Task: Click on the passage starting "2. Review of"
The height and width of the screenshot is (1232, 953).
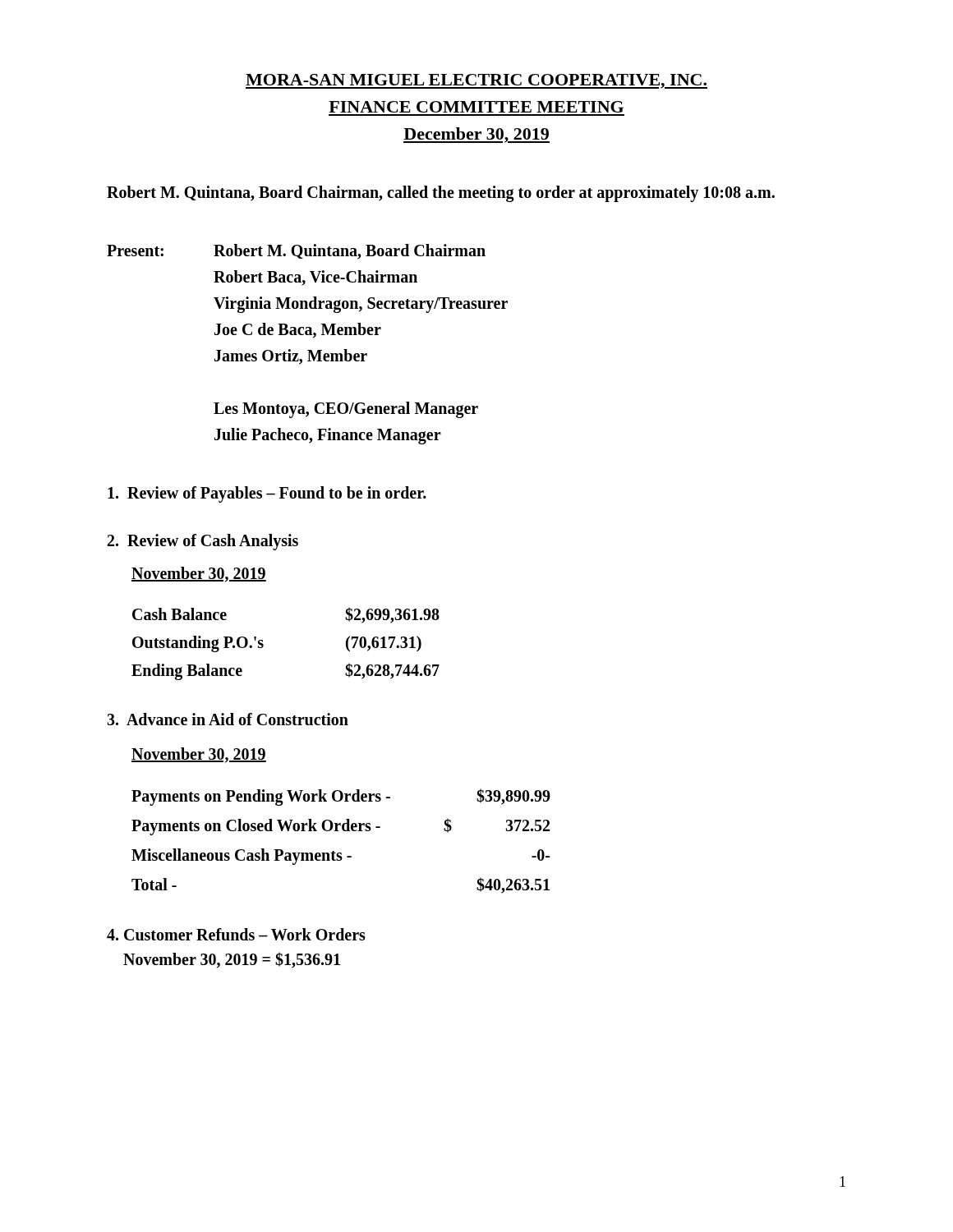Action: (x=203, y=542)
